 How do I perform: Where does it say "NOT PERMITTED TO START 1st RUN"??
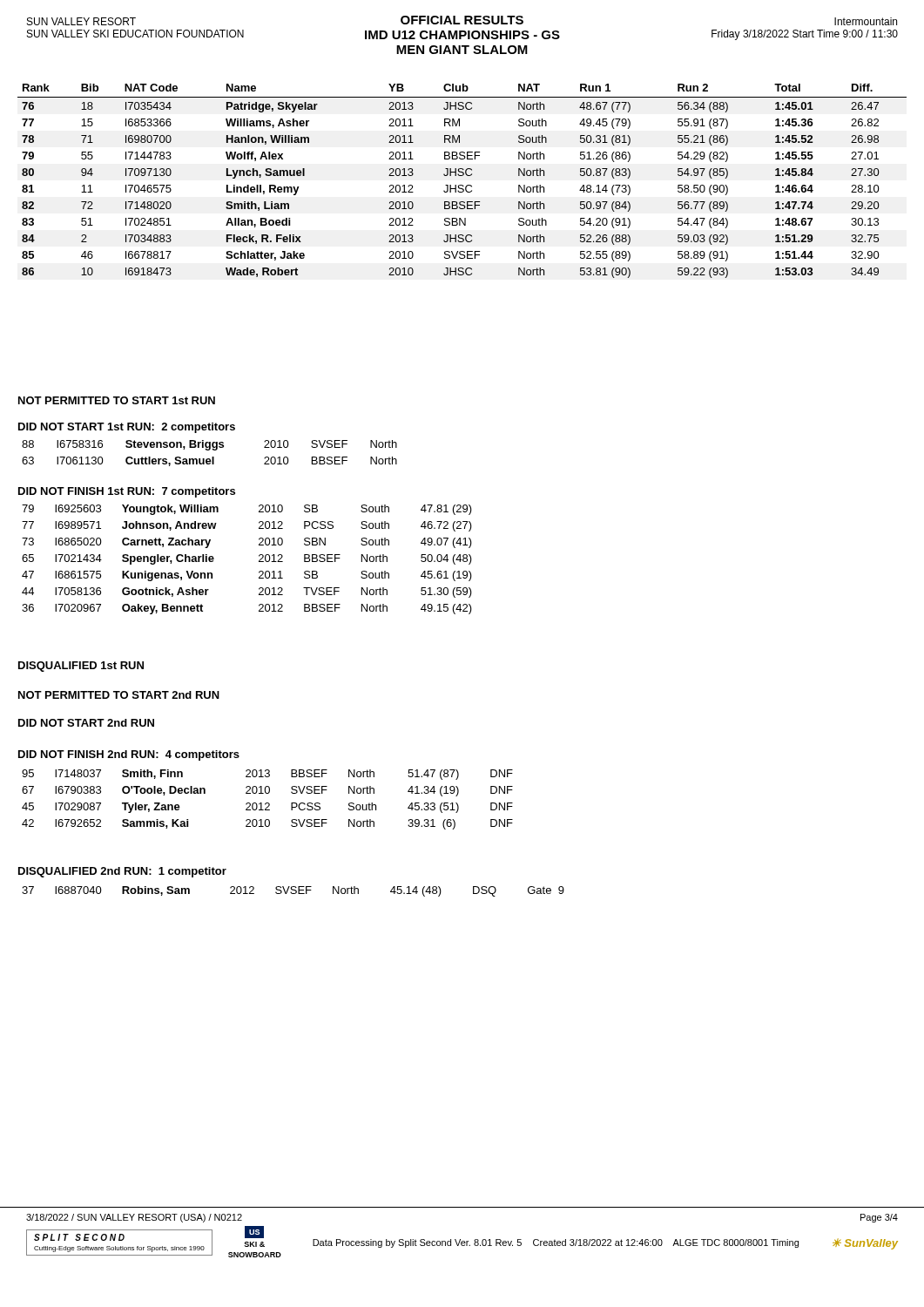(117, 400)
